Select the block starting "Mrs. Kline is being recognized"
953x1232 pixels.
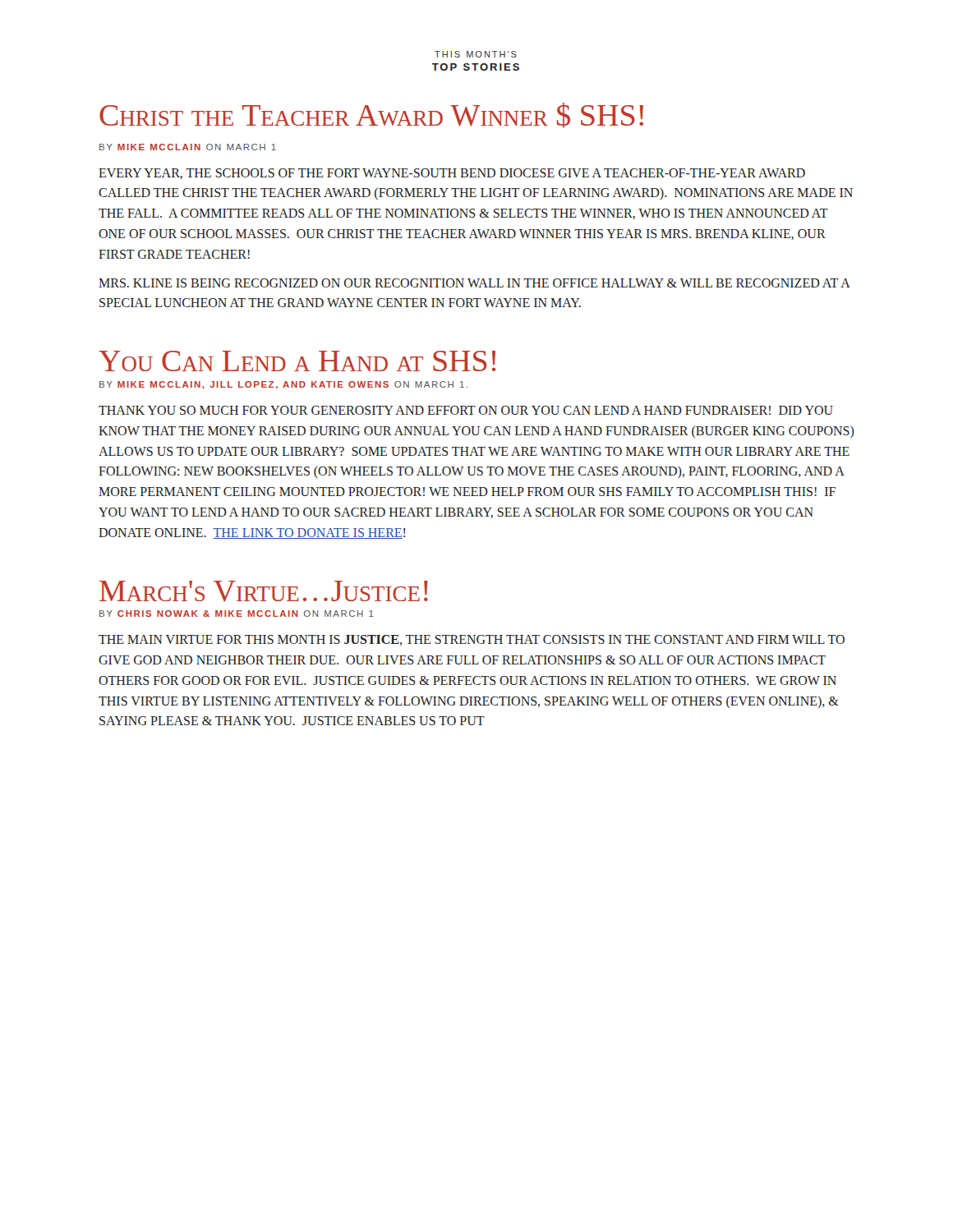point(474,293)
